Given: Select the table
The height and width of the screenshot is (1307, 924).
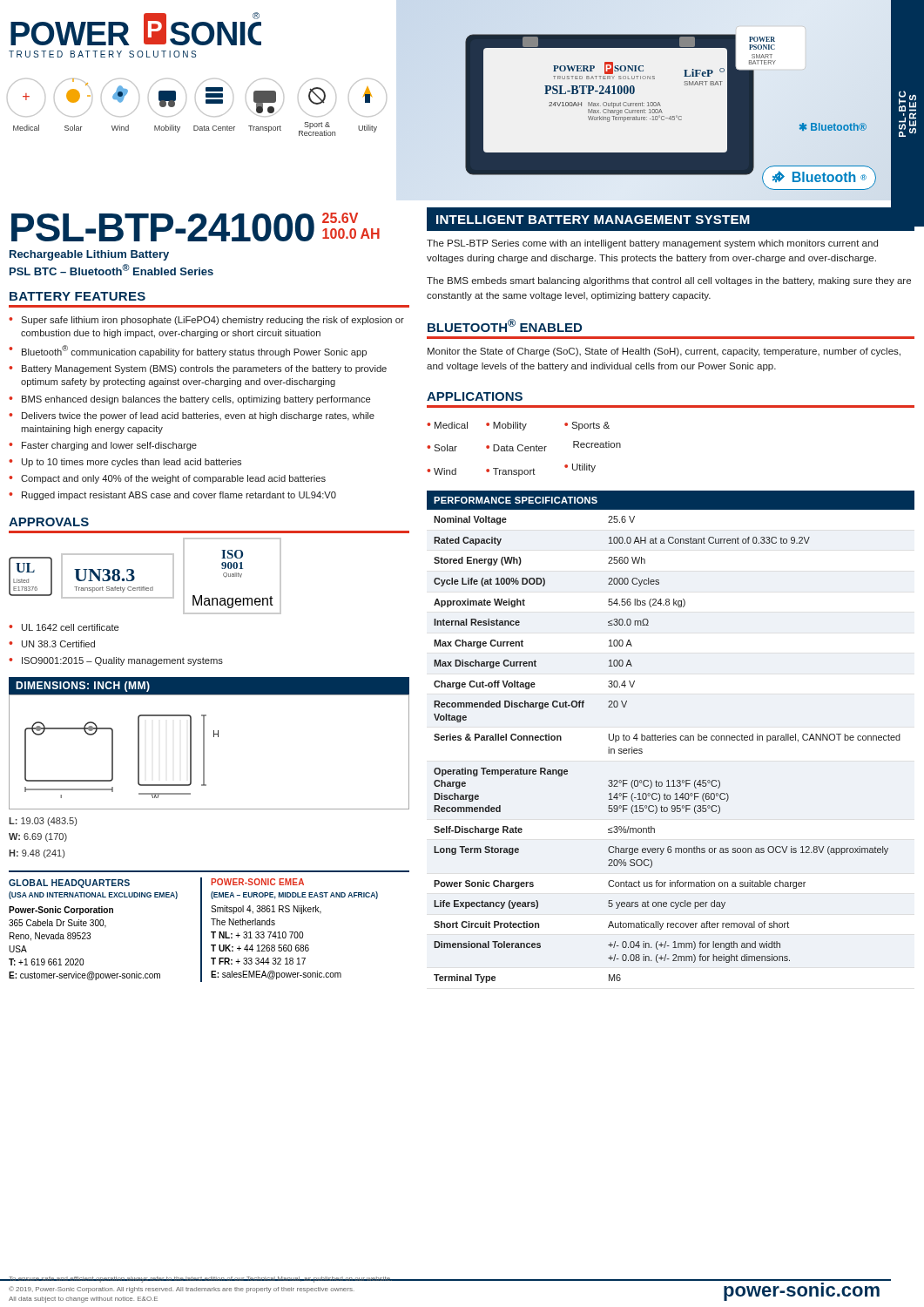Looking at the screenshot, I should [x=671, y=740].
